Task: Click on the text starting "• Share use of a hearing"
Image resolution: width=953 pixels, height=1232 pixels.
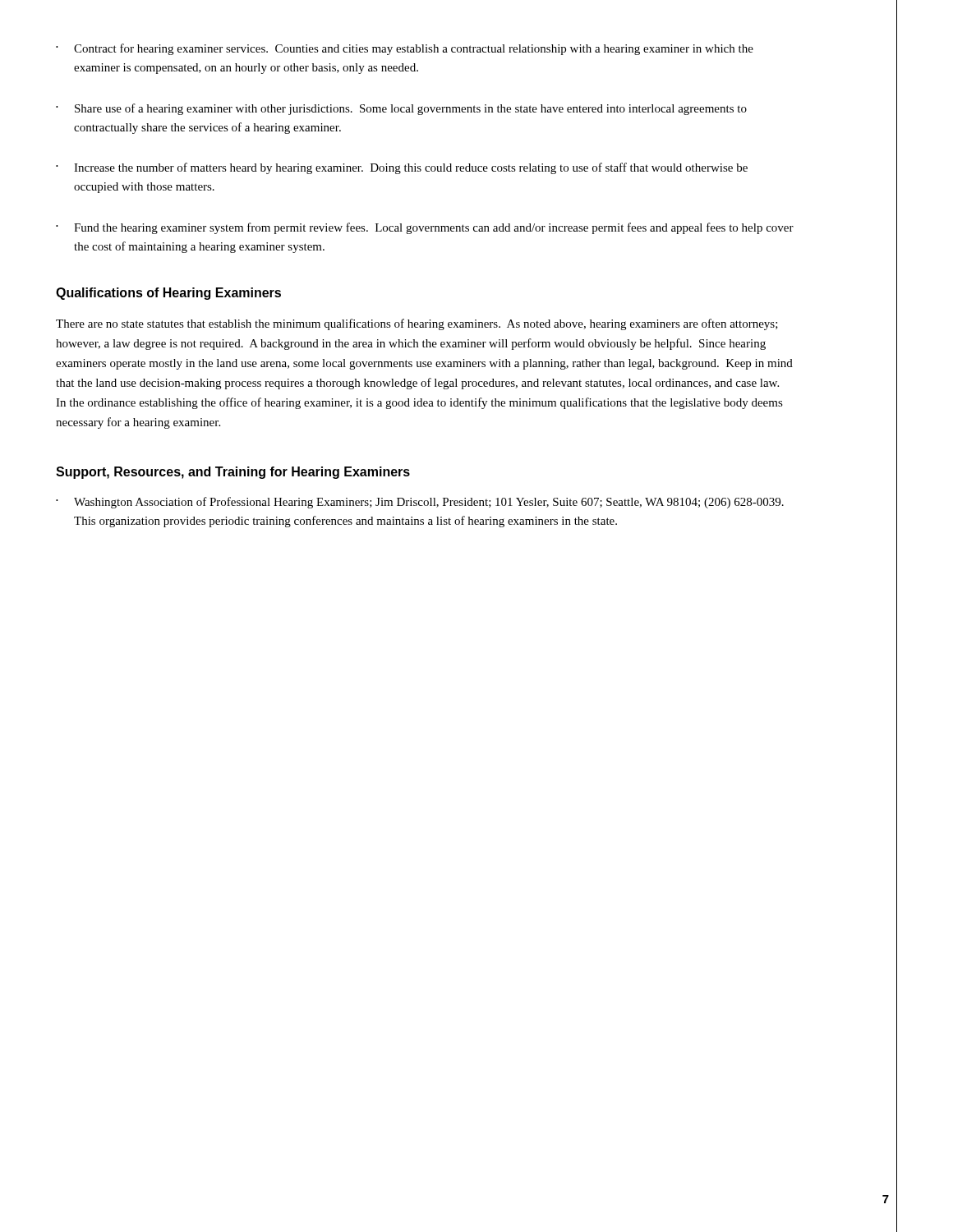Action: point(426,118)
